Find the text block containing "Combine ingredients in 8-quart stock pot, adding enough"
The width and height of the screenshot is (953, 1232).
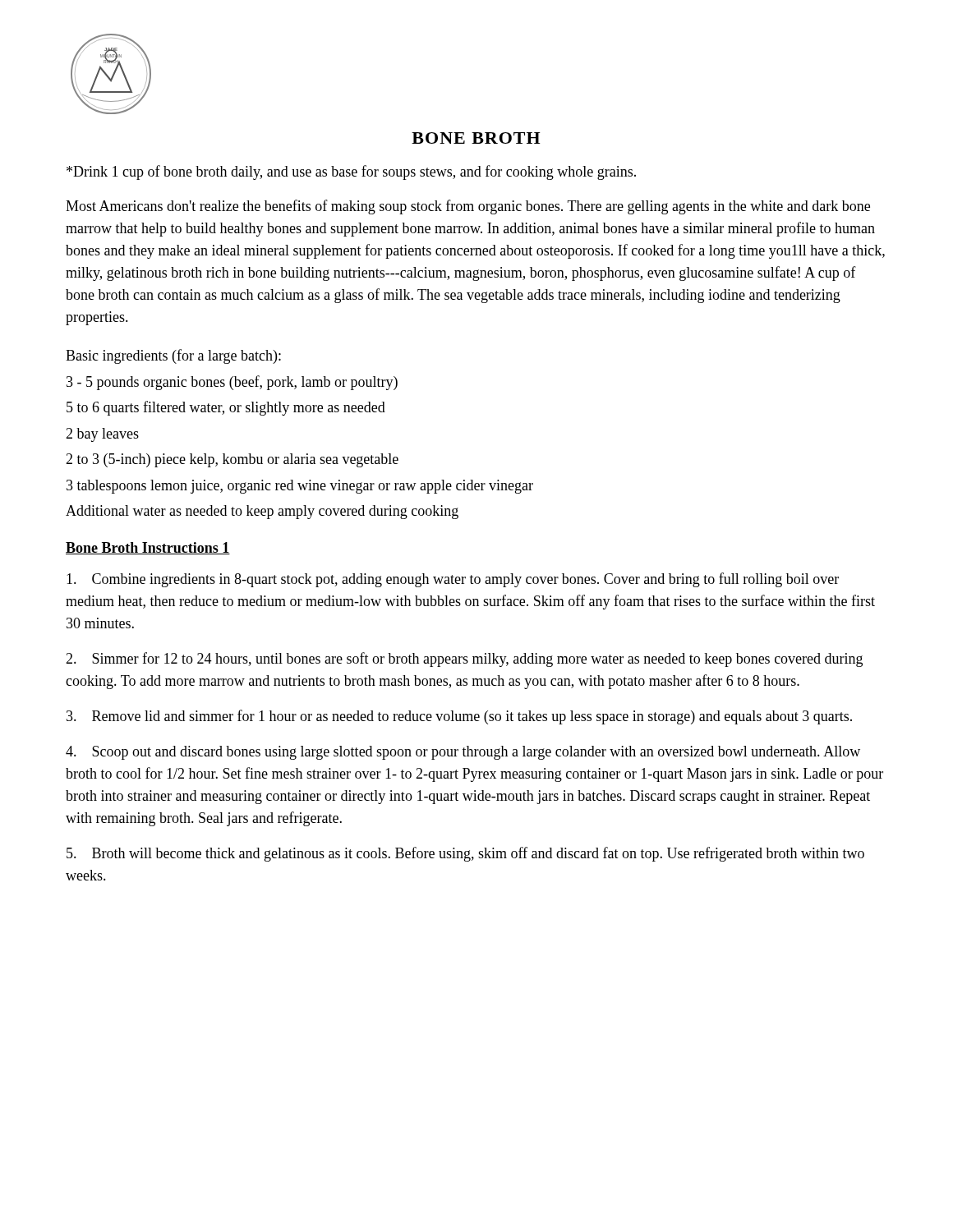tap(470, 601)
